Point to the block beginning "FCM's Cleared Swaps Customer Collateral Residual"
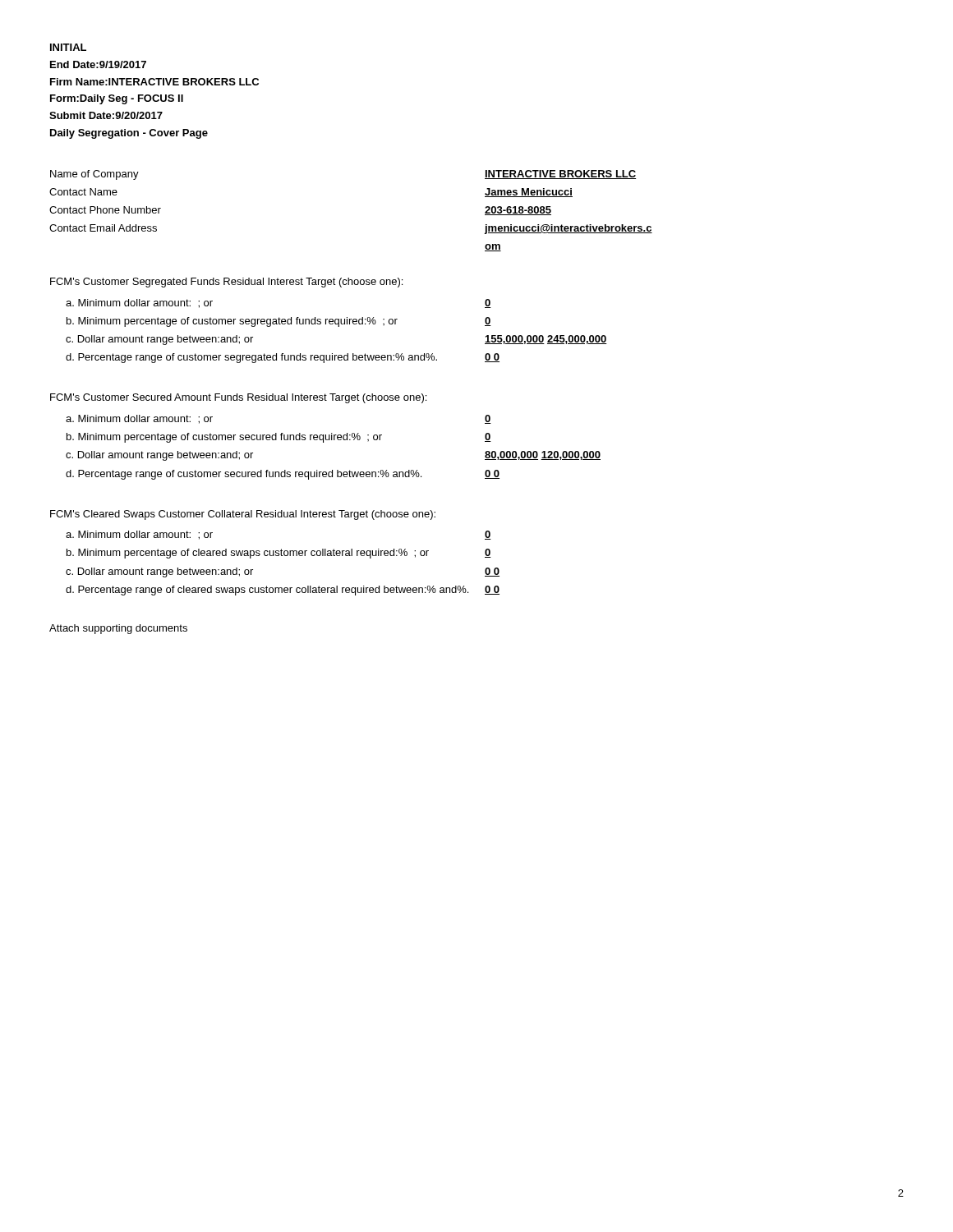Image resolution: width=953 pixels, height=1232 pixels. click(243, 513)
